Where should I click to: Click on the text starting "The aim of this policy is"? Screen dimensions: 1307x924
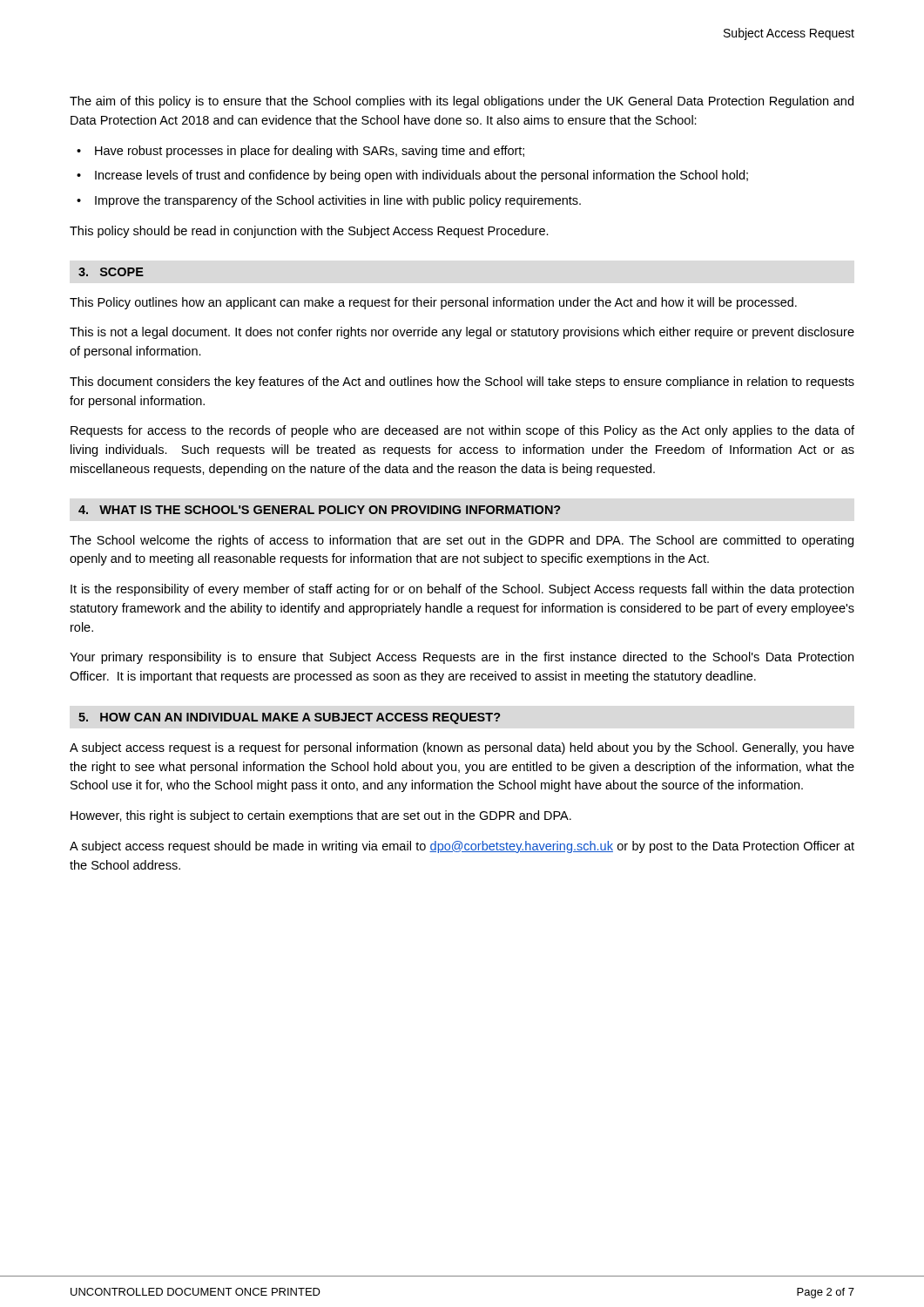pyautogui.click(x=462, y=111)
